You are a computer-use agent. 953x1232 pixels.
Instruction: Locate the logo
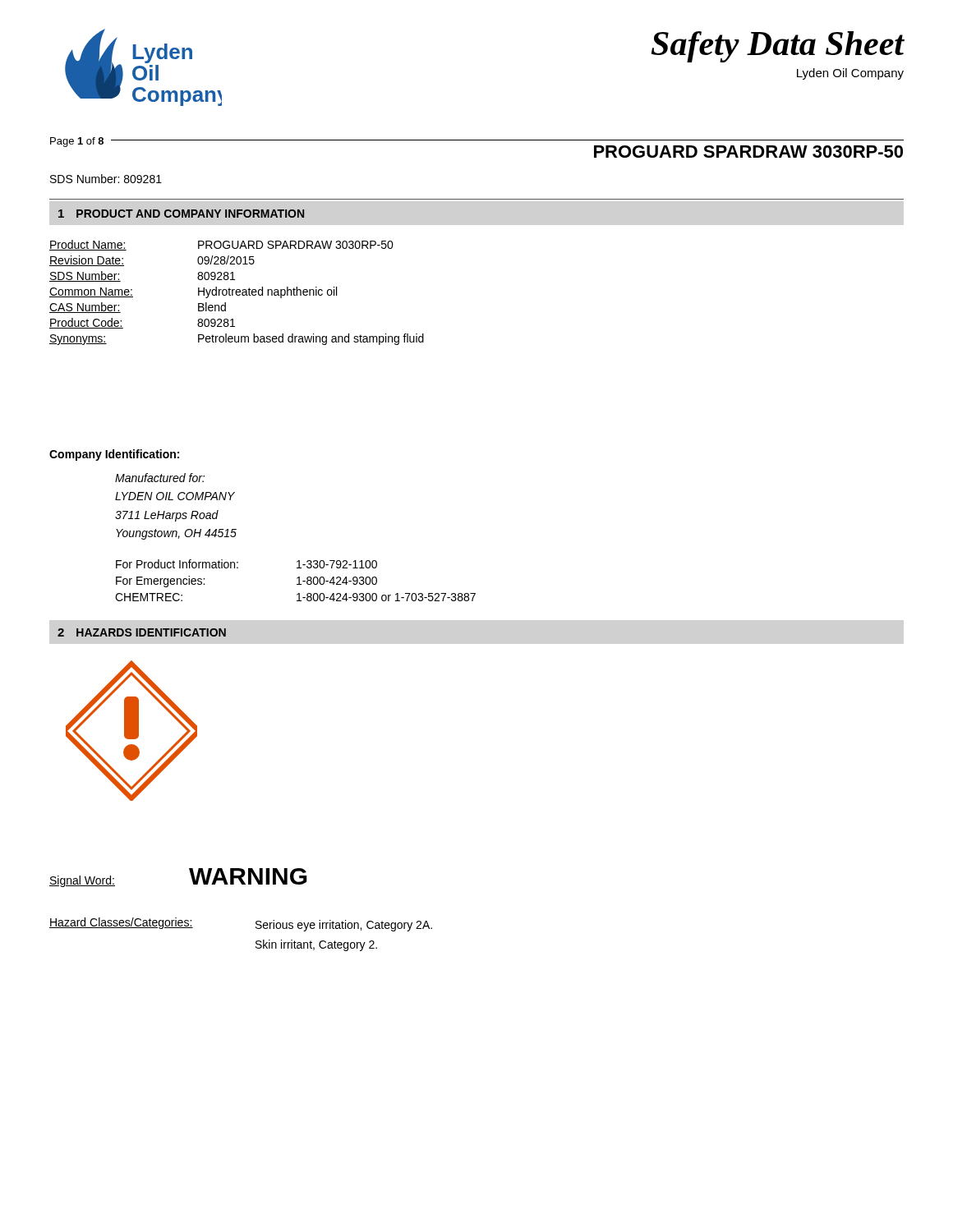click(140, 71)
